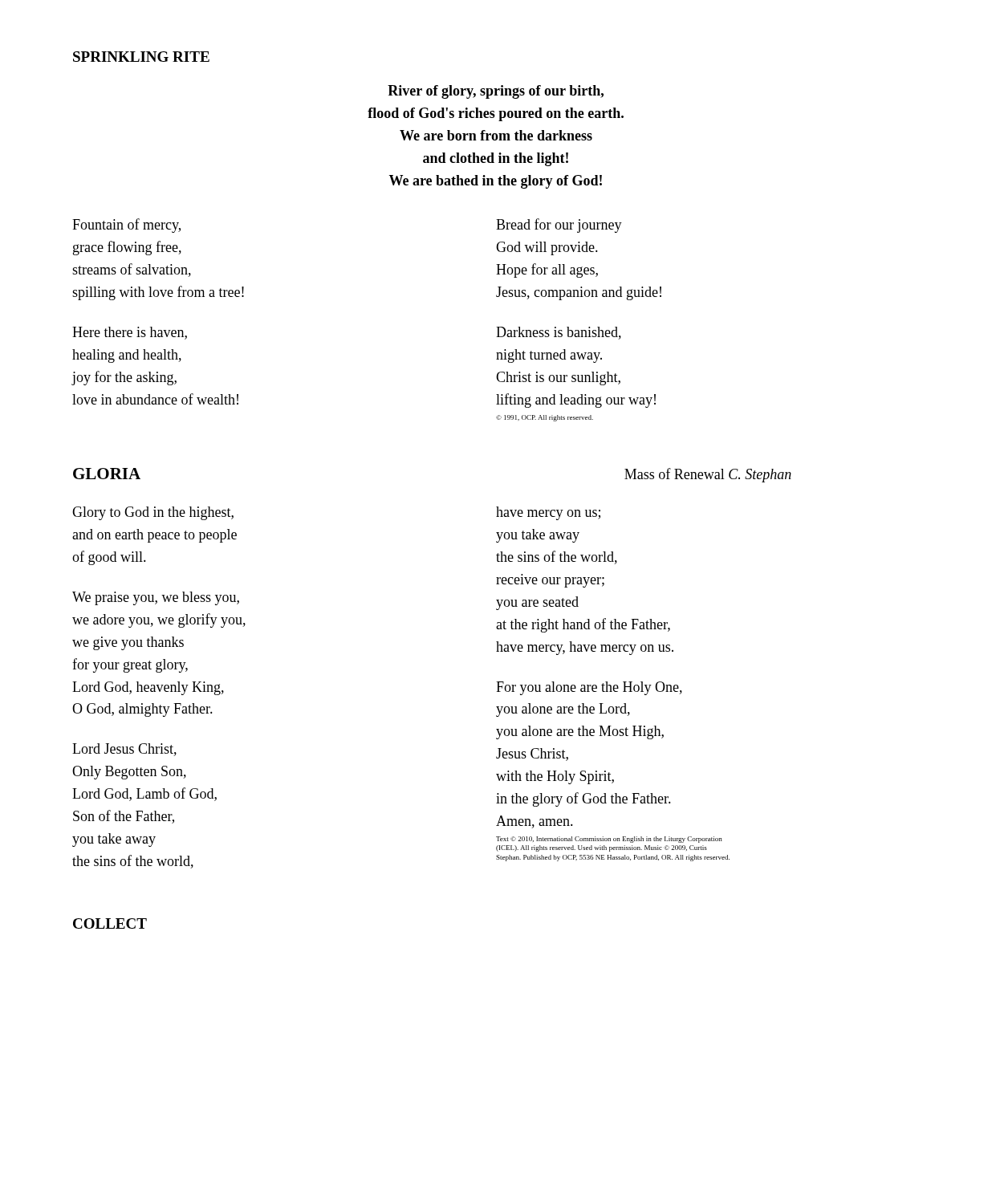
Task: Select the text with the text "Mass of Renewal C. Stephan"
Action: (x=708, y=475)
